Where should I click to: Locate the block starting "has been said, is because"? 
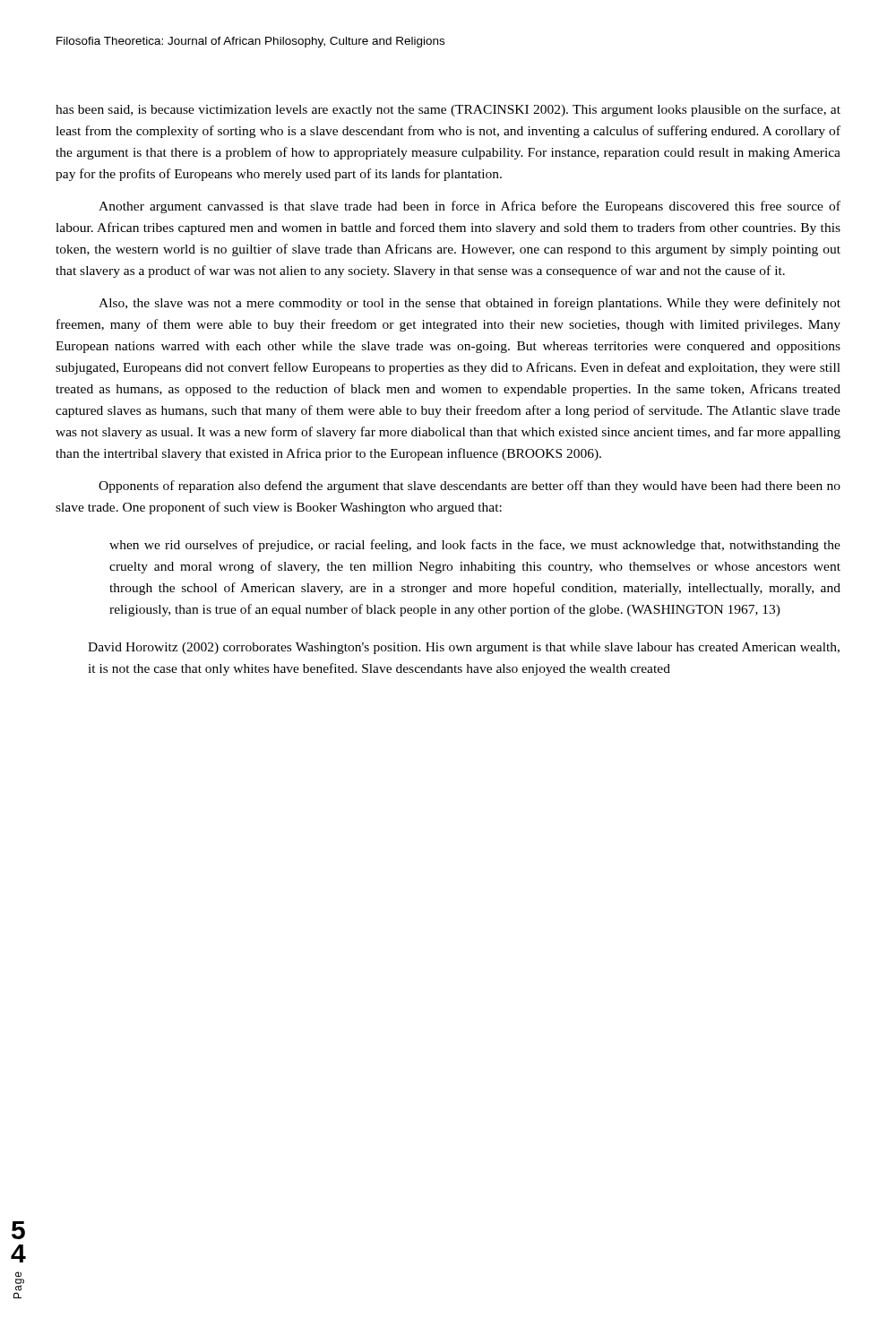(x=448, y=142)
